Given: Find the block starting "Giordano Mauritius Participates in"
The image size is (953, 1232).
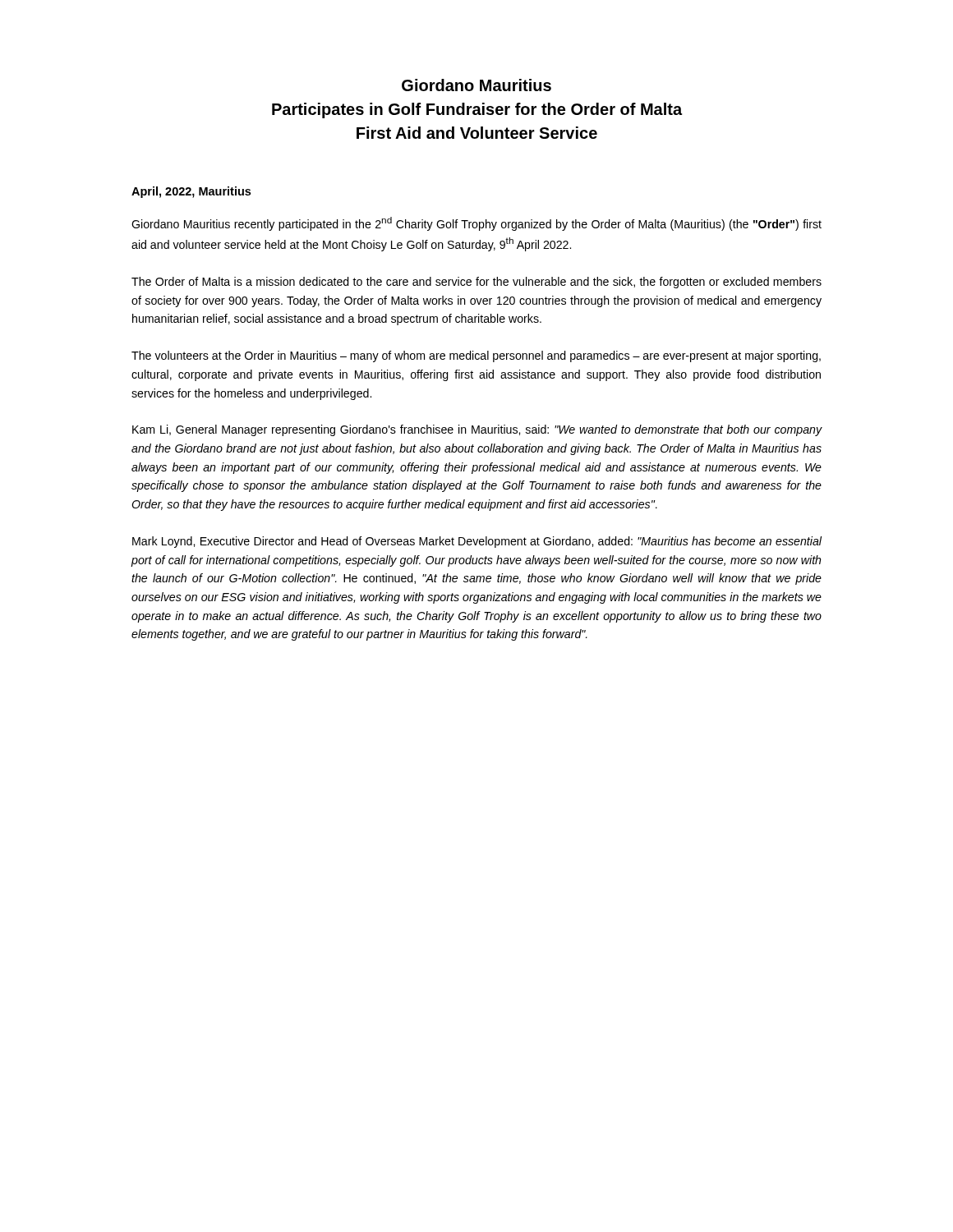Looking at the screenshot, I should (x=476, y=109).
